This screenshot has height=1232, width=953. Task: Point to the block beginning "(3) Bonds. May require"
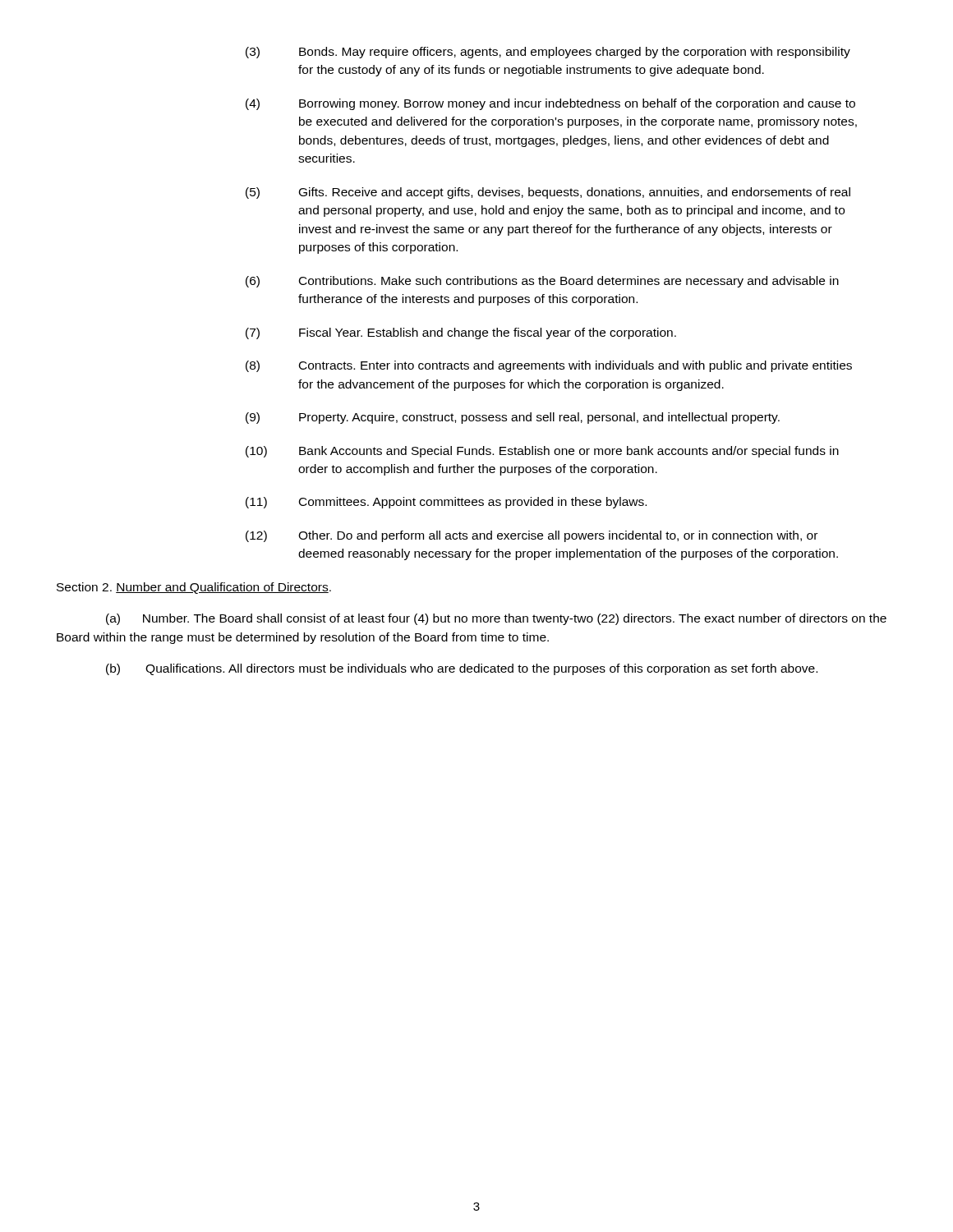point(555,61)
